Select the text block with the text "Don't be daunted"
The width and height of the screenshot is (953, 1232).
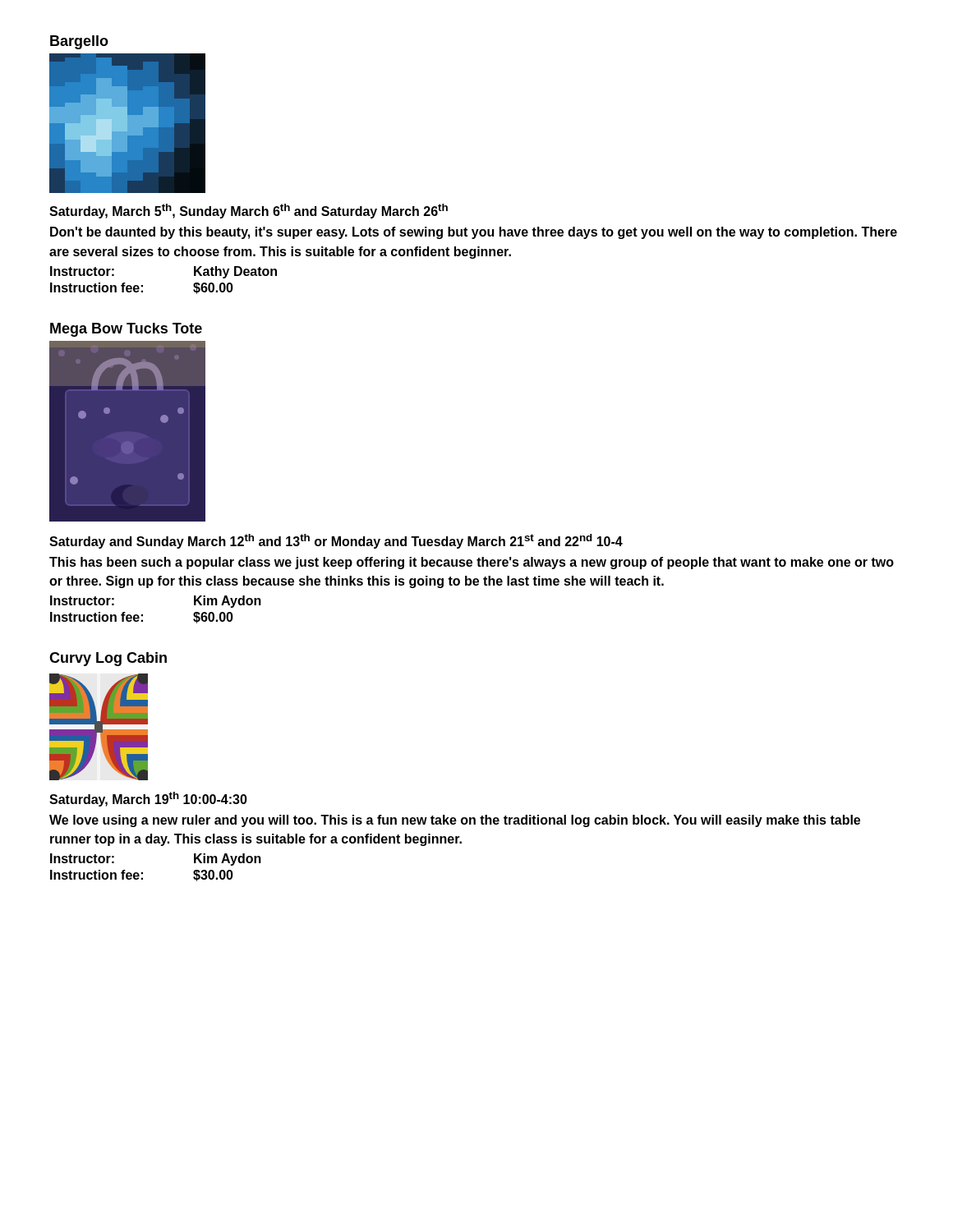tap(473, 242)
